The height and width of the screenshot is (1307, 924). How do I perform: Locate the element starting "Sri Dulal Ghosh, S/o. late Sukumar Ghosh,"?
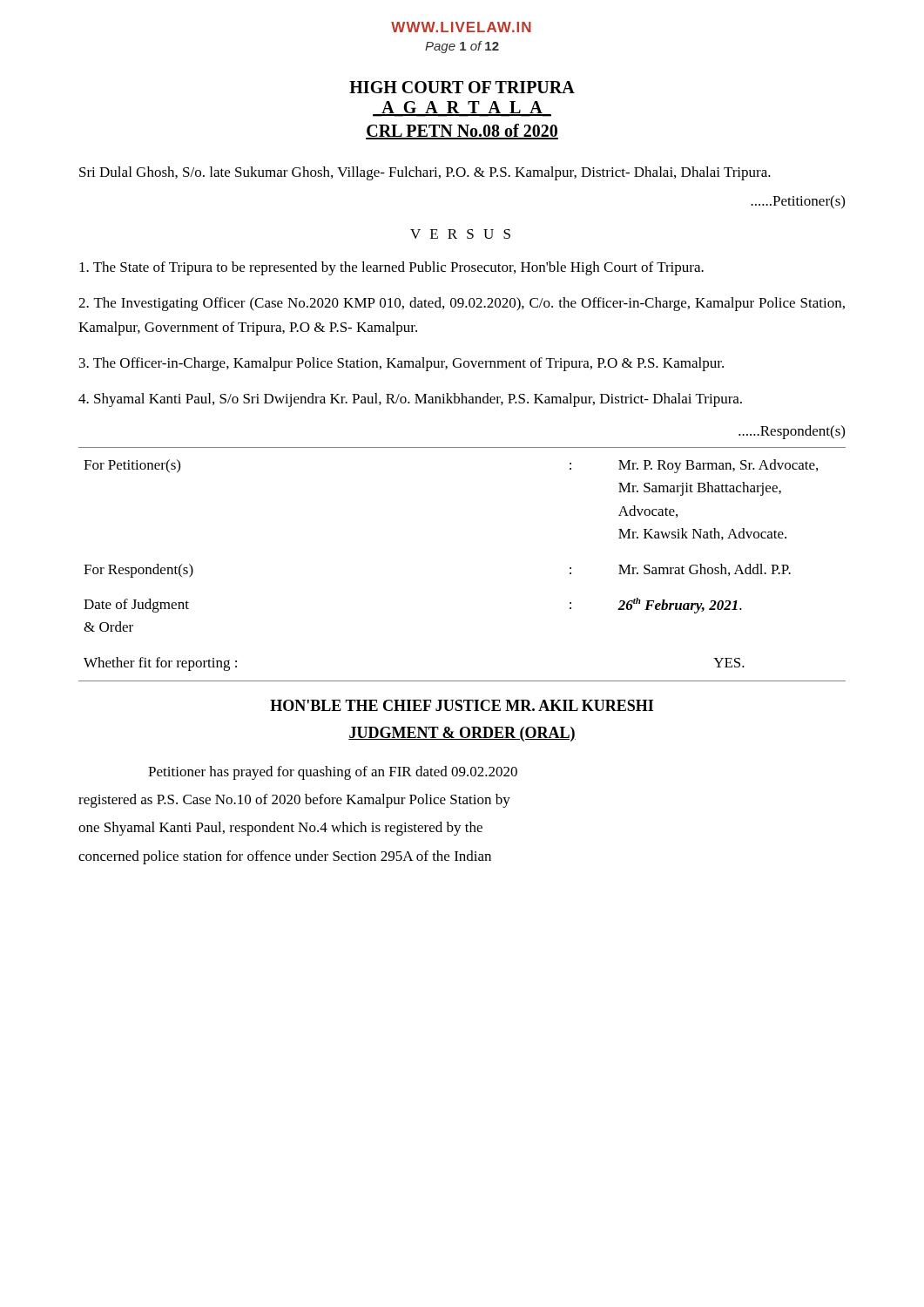(425, 172)
